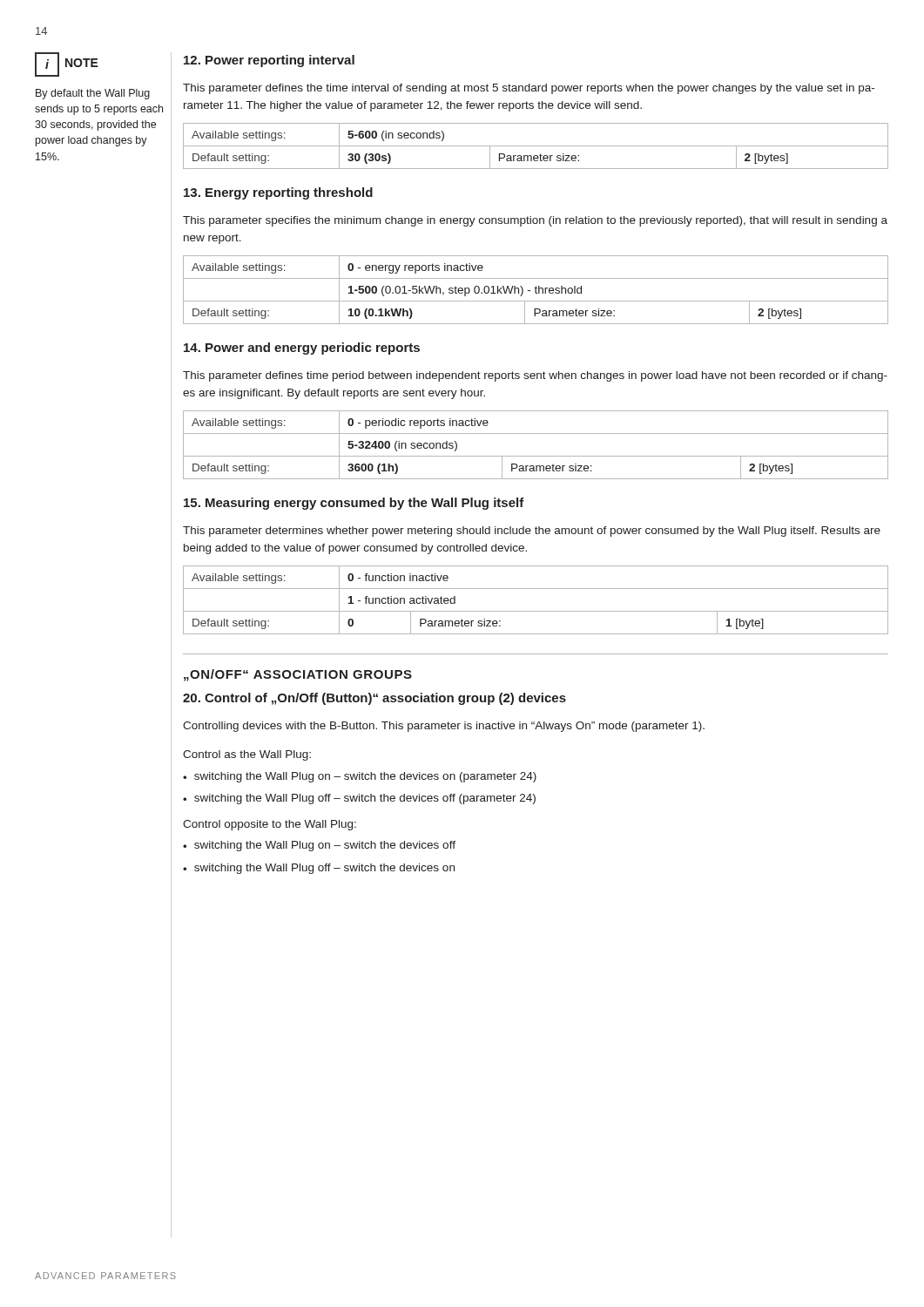Locate the section header that reads "13. Energy reporting threshold"
The width and height of the screenshot is (924, 1307).
[x=278, y=193]
